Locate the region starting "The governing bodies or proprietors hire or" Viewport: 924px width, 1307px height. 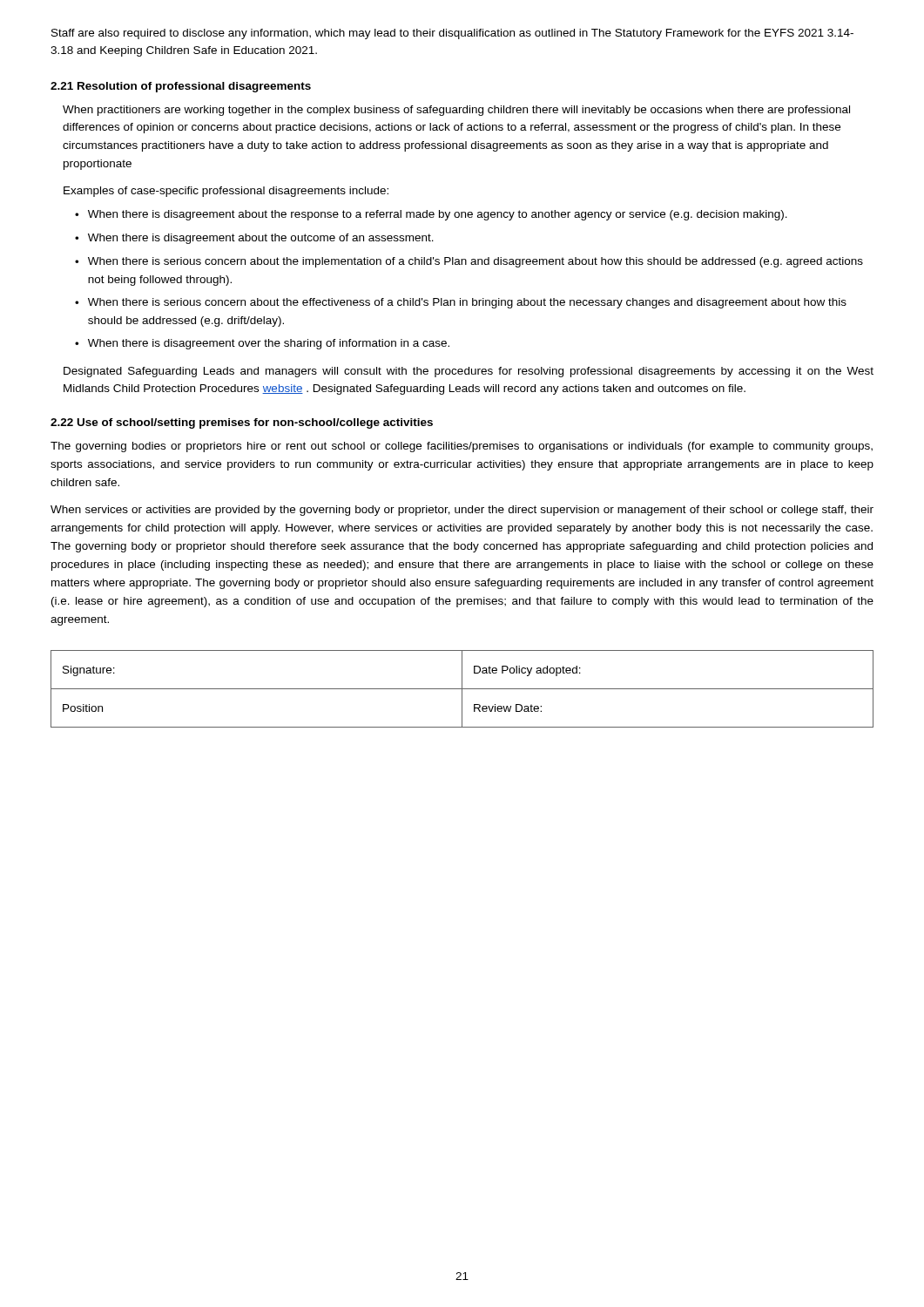point(462,464)
